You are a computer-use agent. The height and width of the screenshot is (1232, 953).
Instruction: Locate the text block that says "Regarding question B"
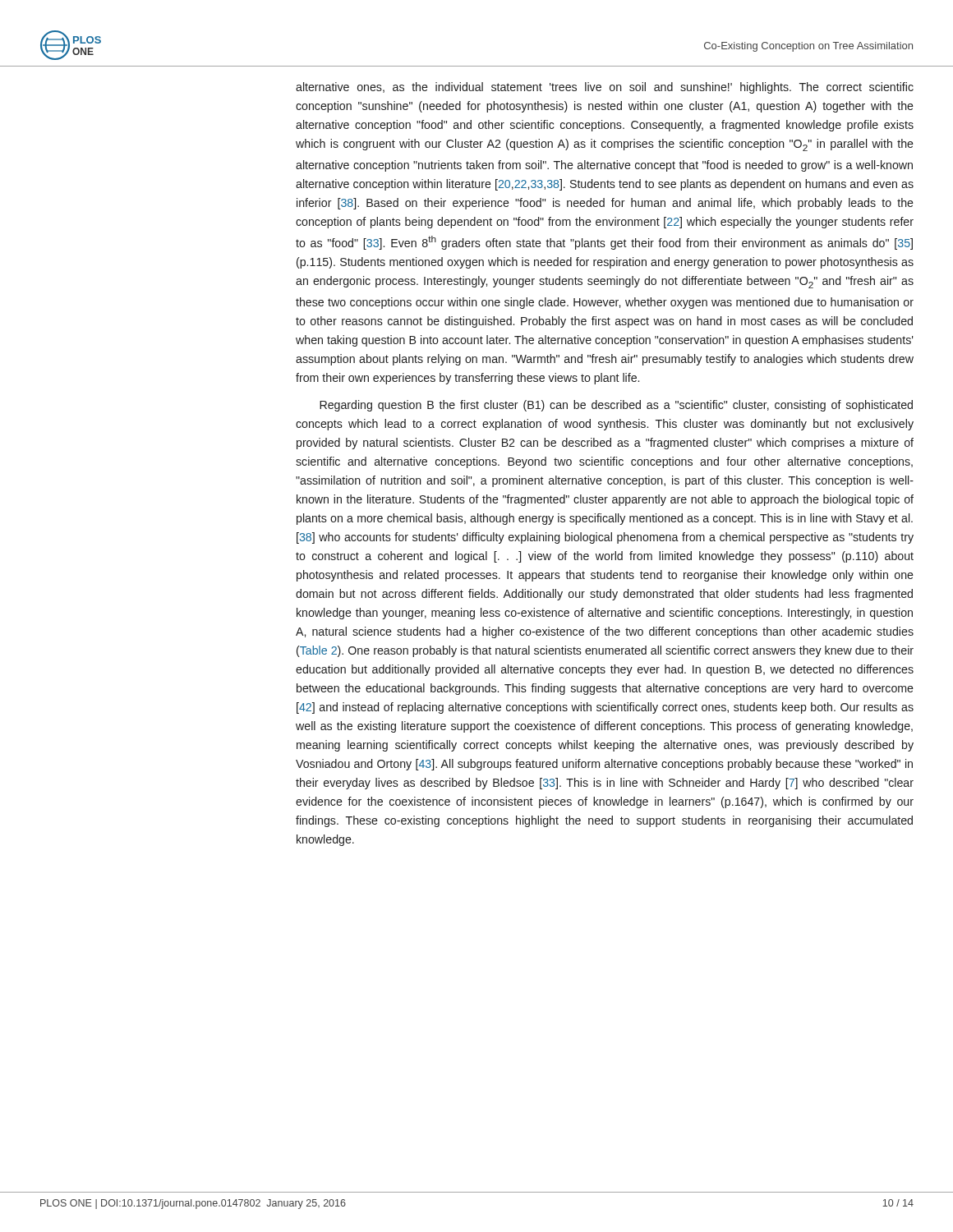605,622
